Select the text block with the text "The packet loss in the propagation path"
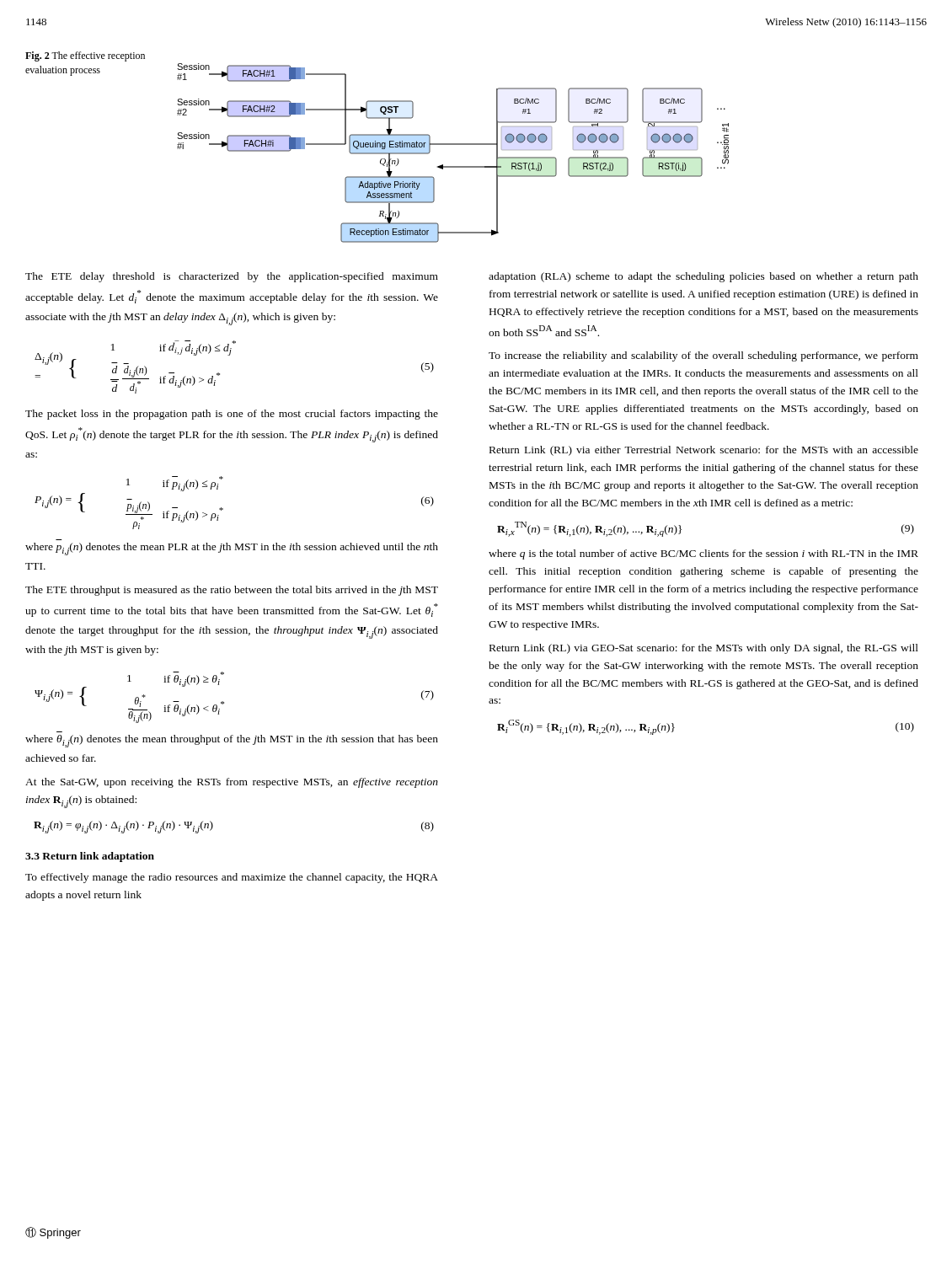The width and height of the screenshot is (952, 1264). click(232, 434)
